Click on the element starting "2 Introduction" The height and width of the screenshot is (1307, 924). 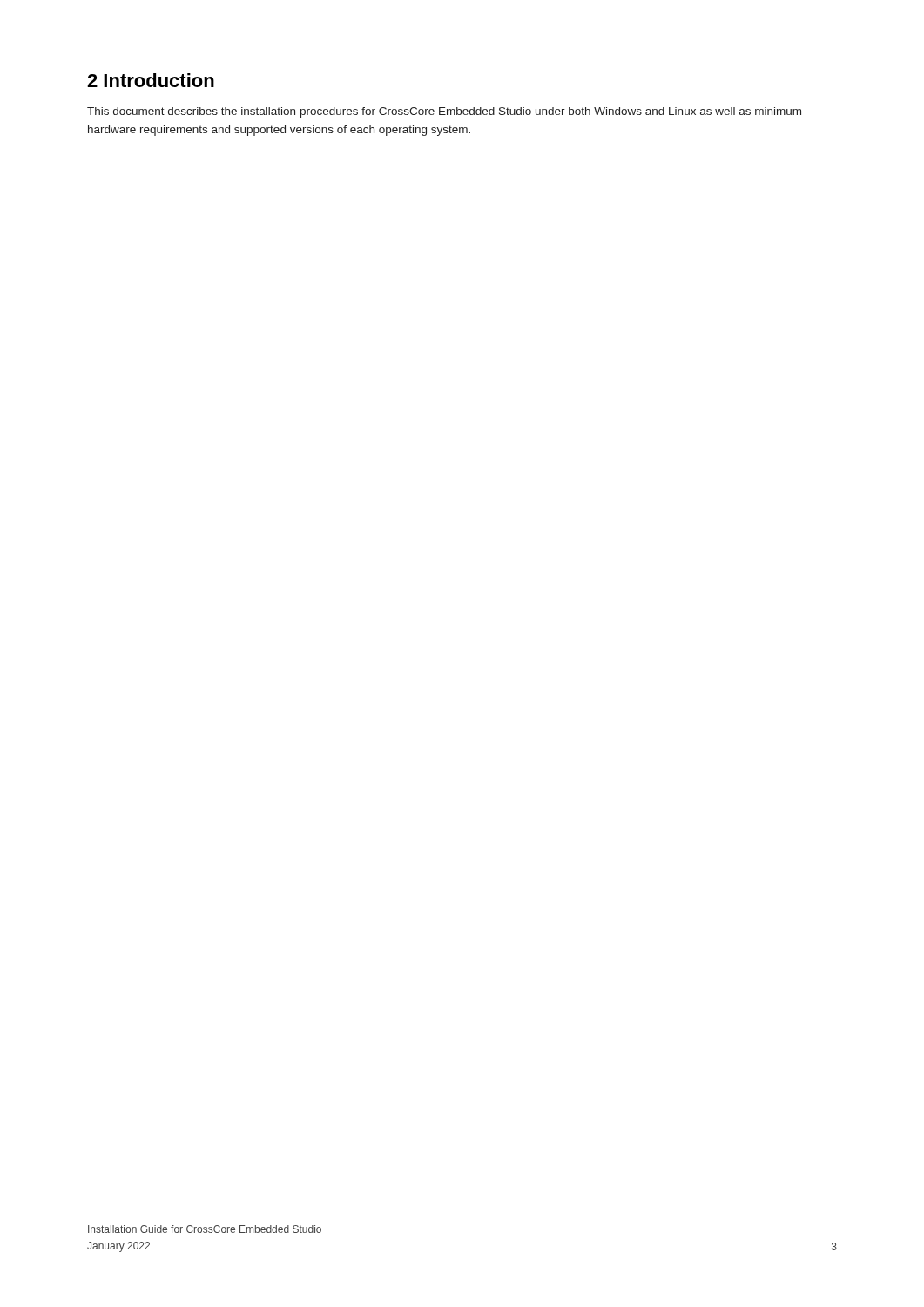click(151, 81)
